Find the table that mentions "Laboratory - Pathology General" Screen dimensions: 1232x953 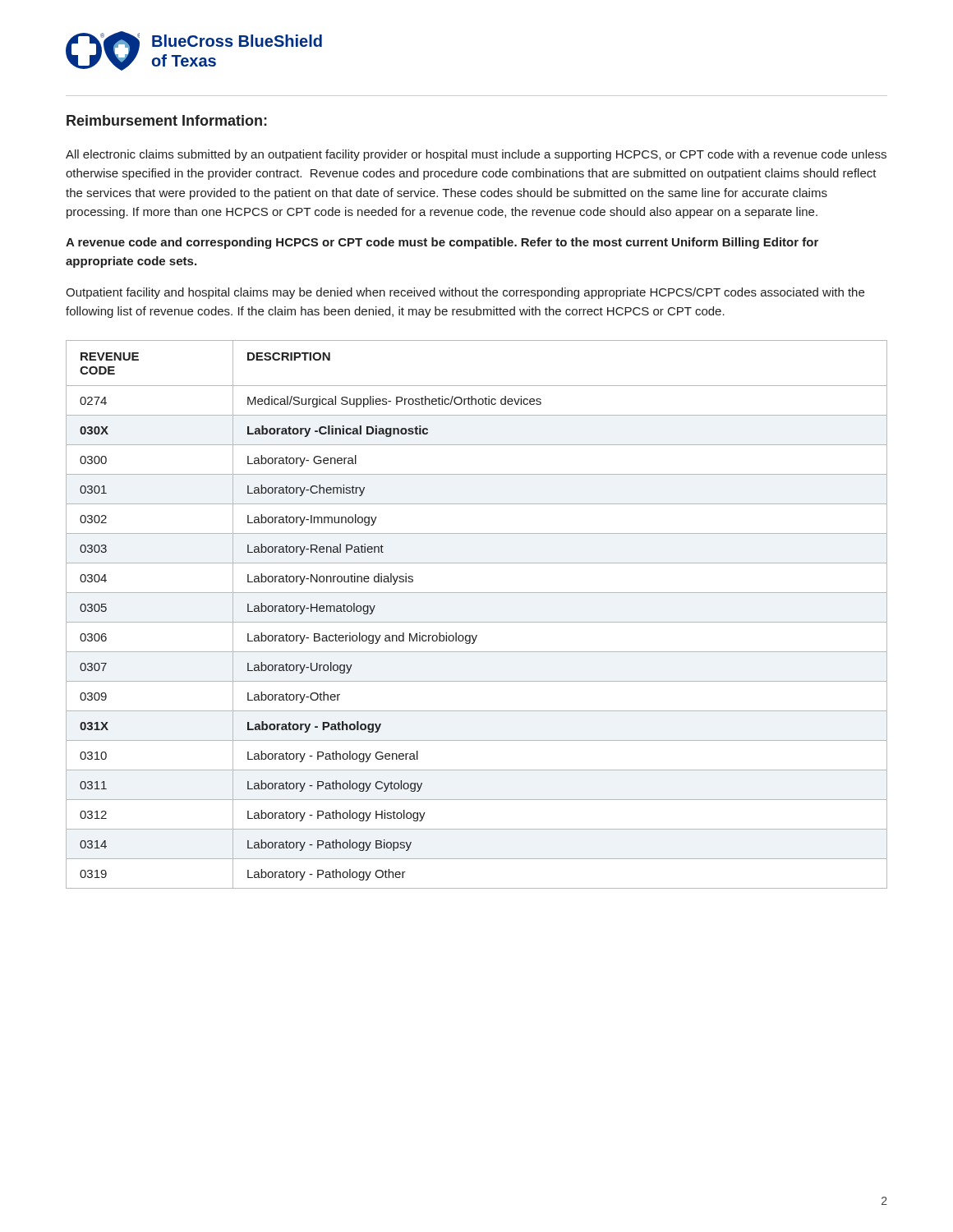[476, 614]
